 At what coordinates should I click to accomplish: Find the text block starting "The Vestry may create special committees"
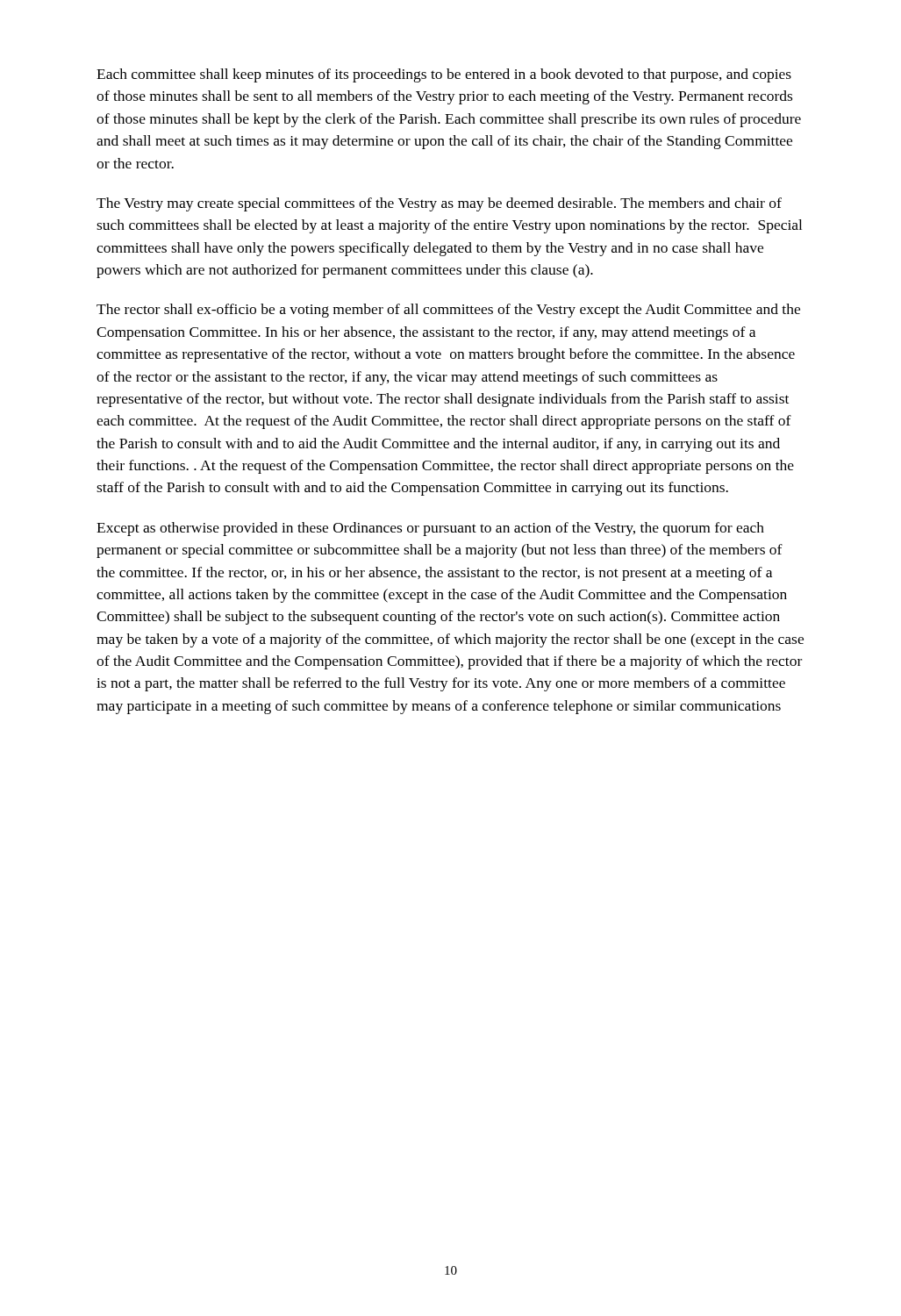coord(450,236)
